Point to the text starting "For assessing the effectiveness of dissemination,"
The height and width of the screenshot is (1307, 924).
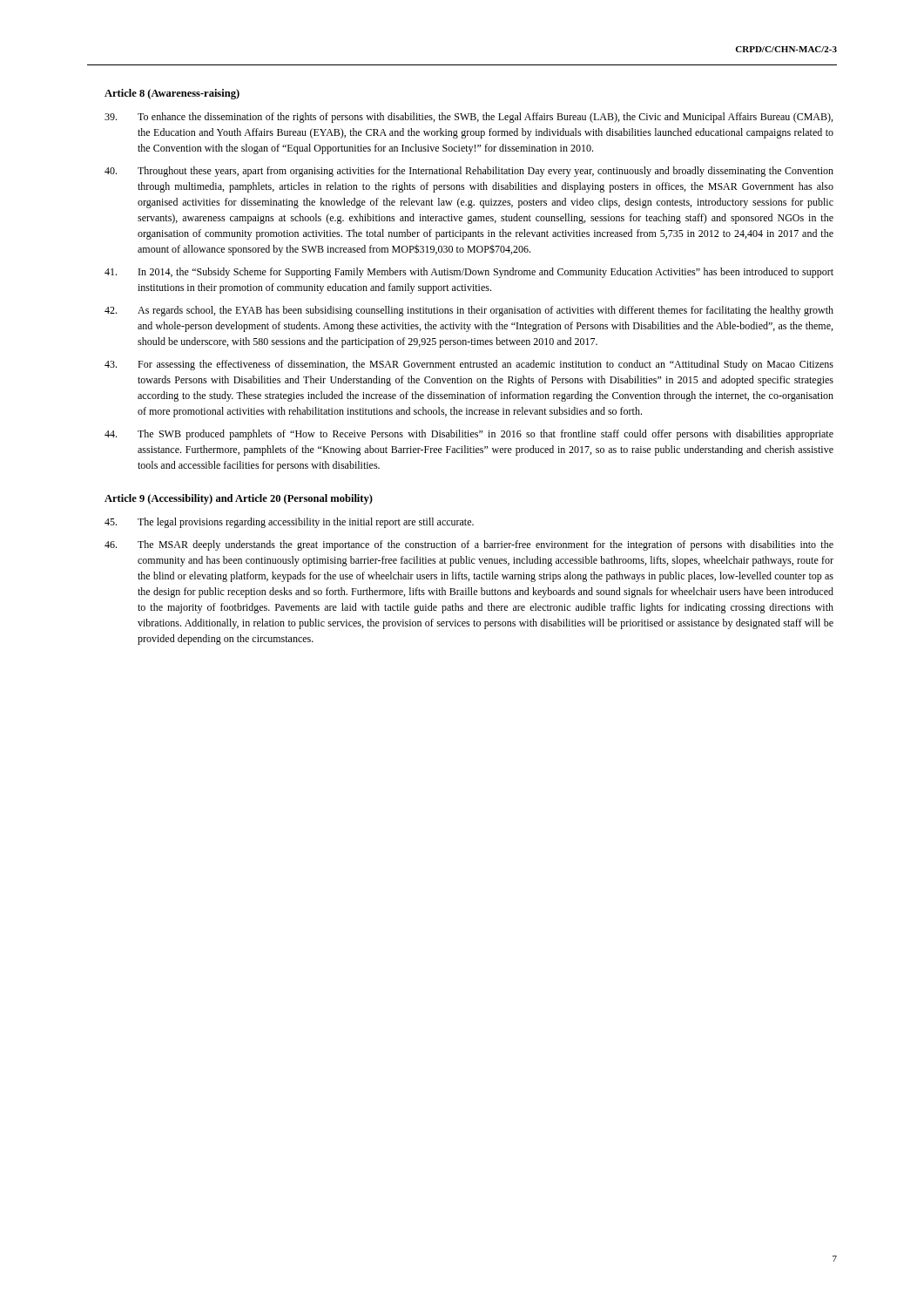469,388
